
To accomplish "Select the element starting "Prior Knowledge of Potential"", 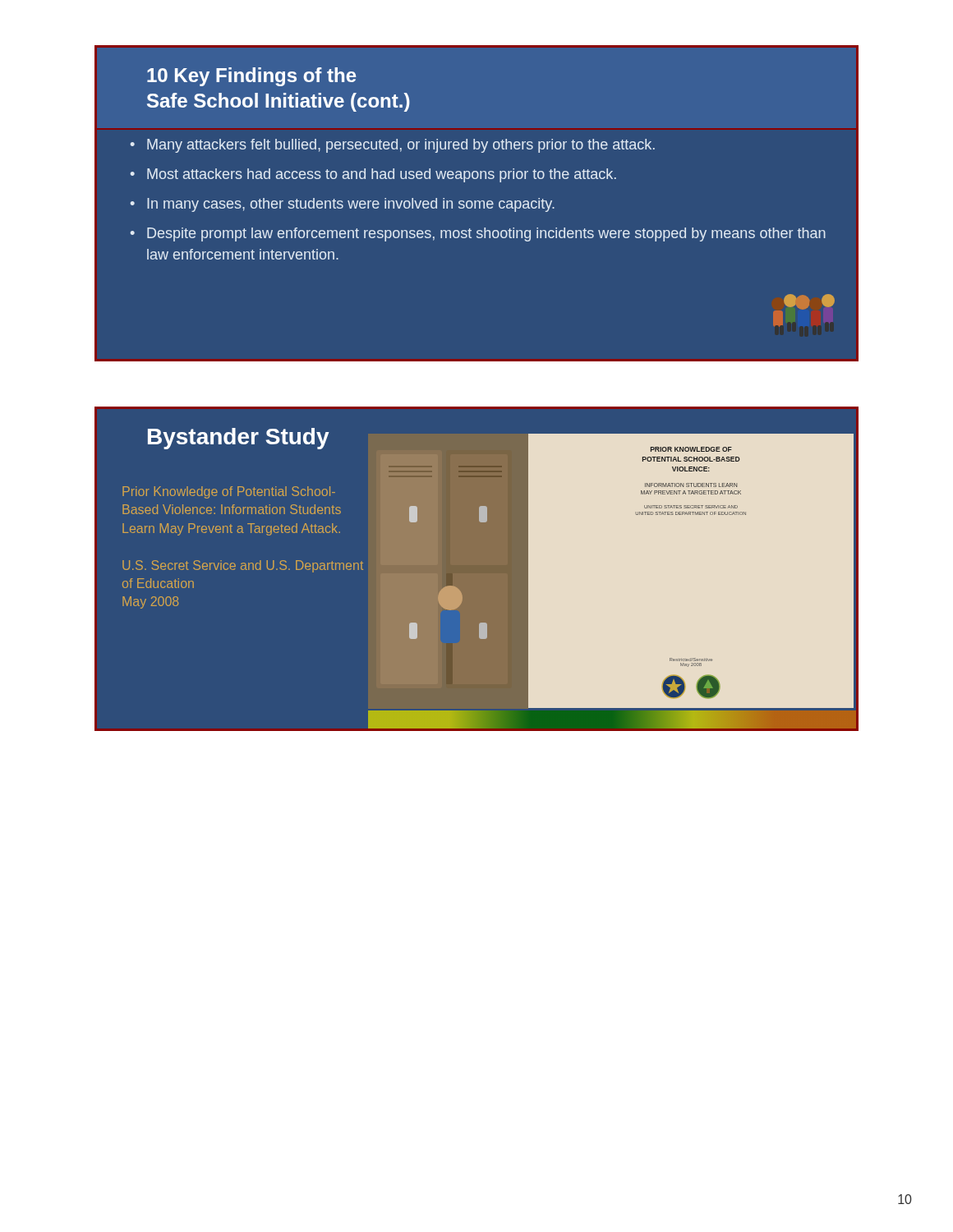I will coord(229,492).
